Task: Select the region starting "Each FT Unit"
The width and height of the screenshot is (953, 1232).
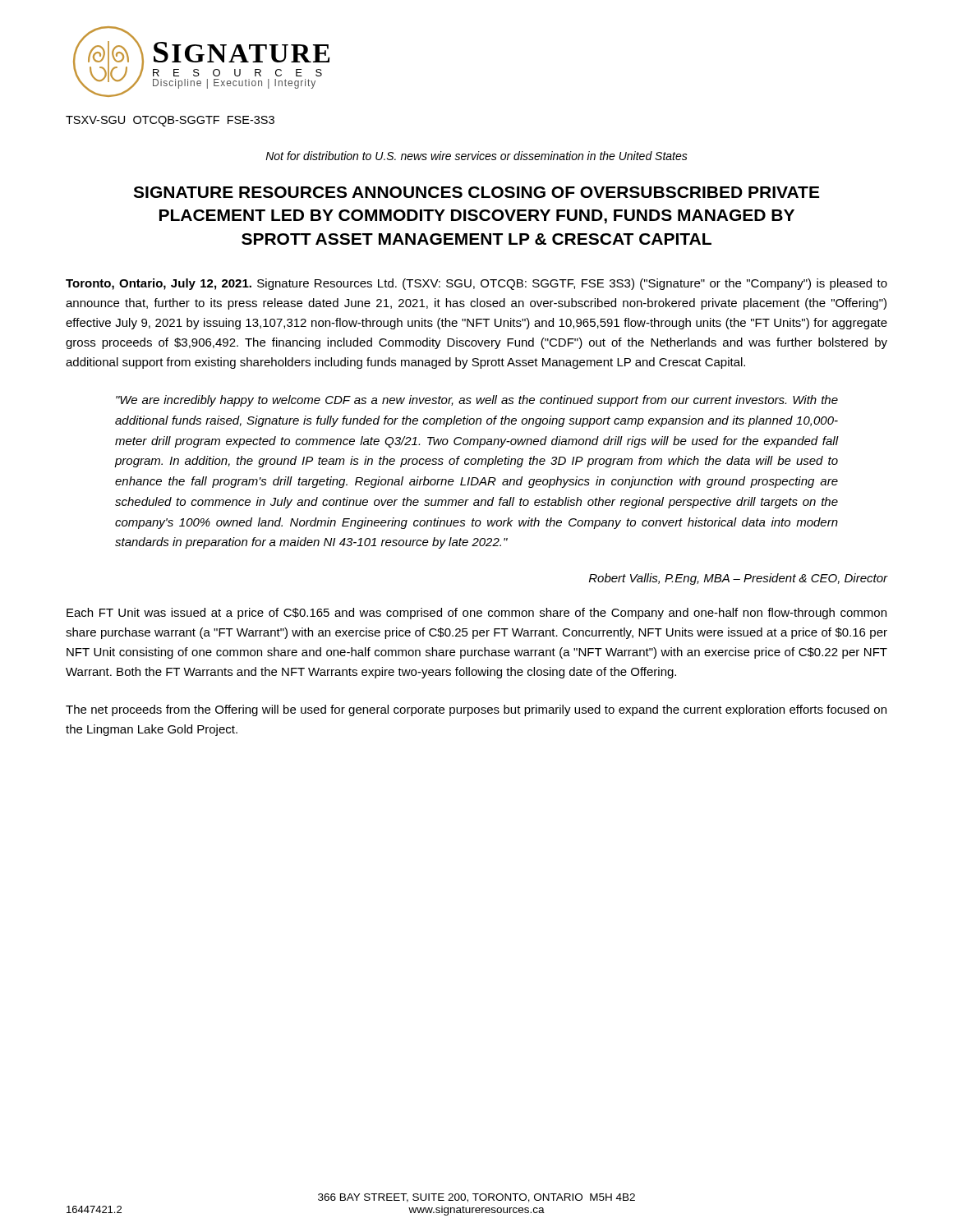Action: 476,642
